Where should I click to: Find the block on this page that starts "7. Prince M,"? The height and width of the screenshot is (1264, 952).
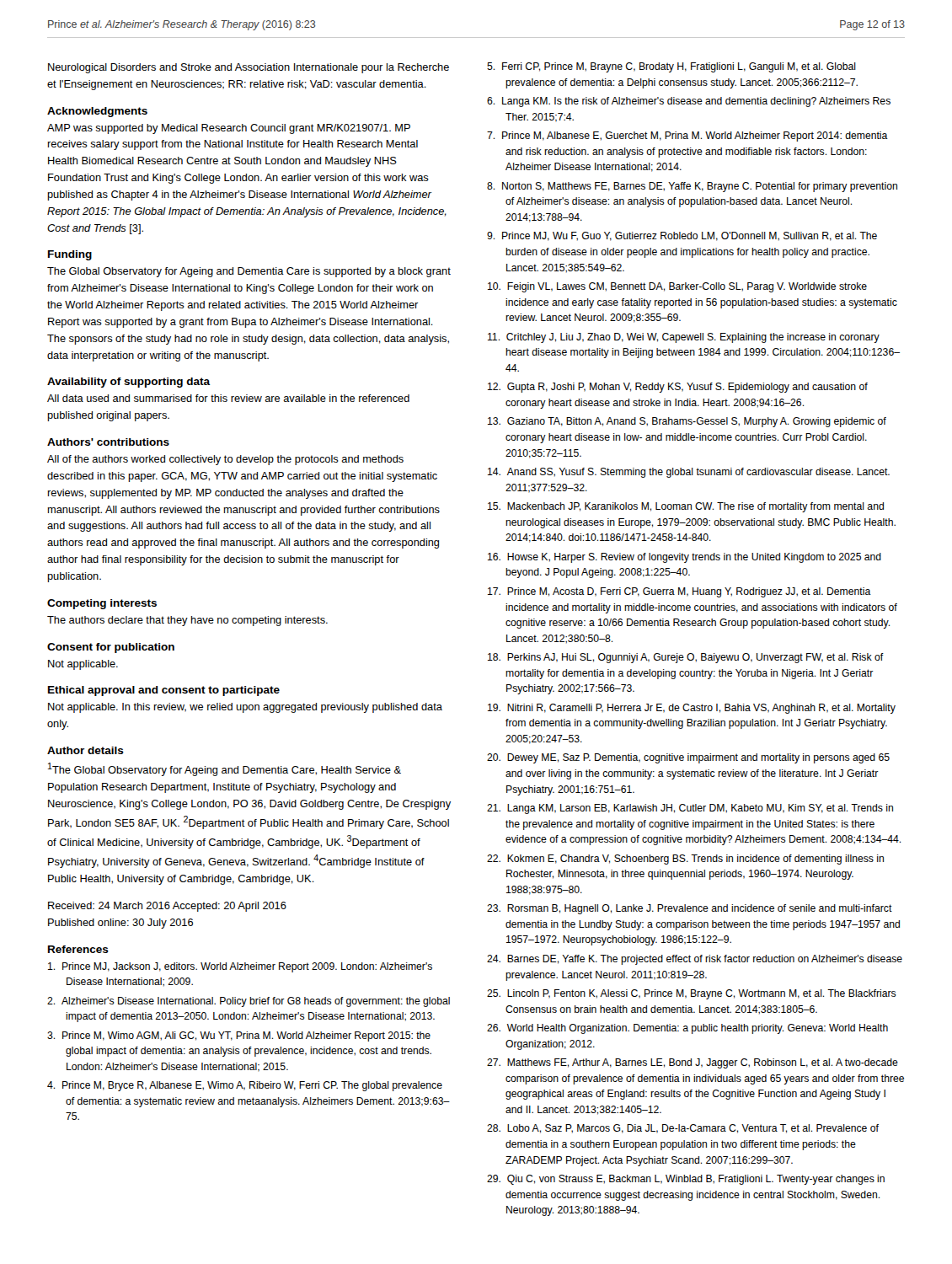pyautogui.click(x=687, y=151)
